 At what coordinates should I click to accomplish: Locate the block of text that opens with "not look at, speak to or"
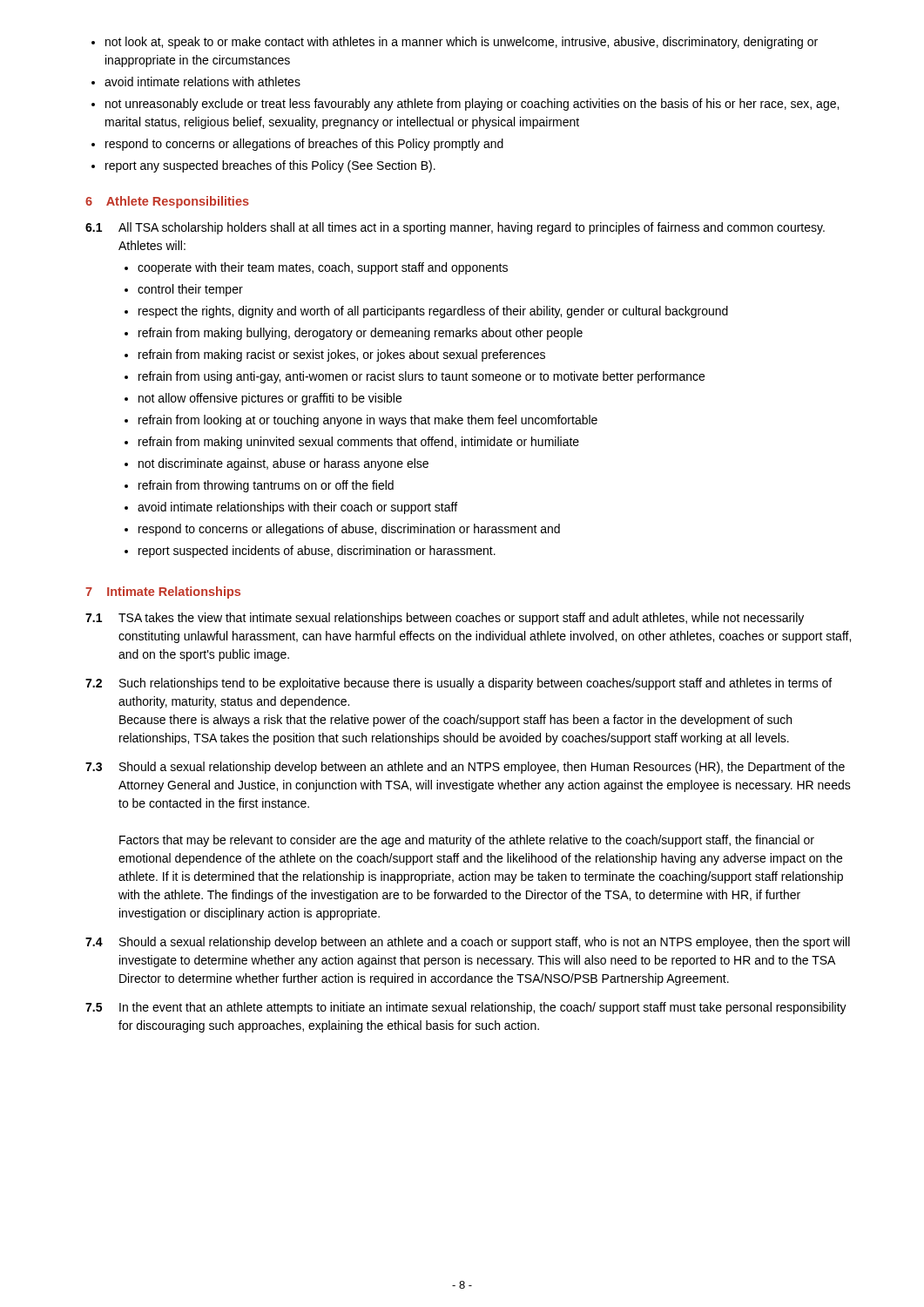coord(472,104)
